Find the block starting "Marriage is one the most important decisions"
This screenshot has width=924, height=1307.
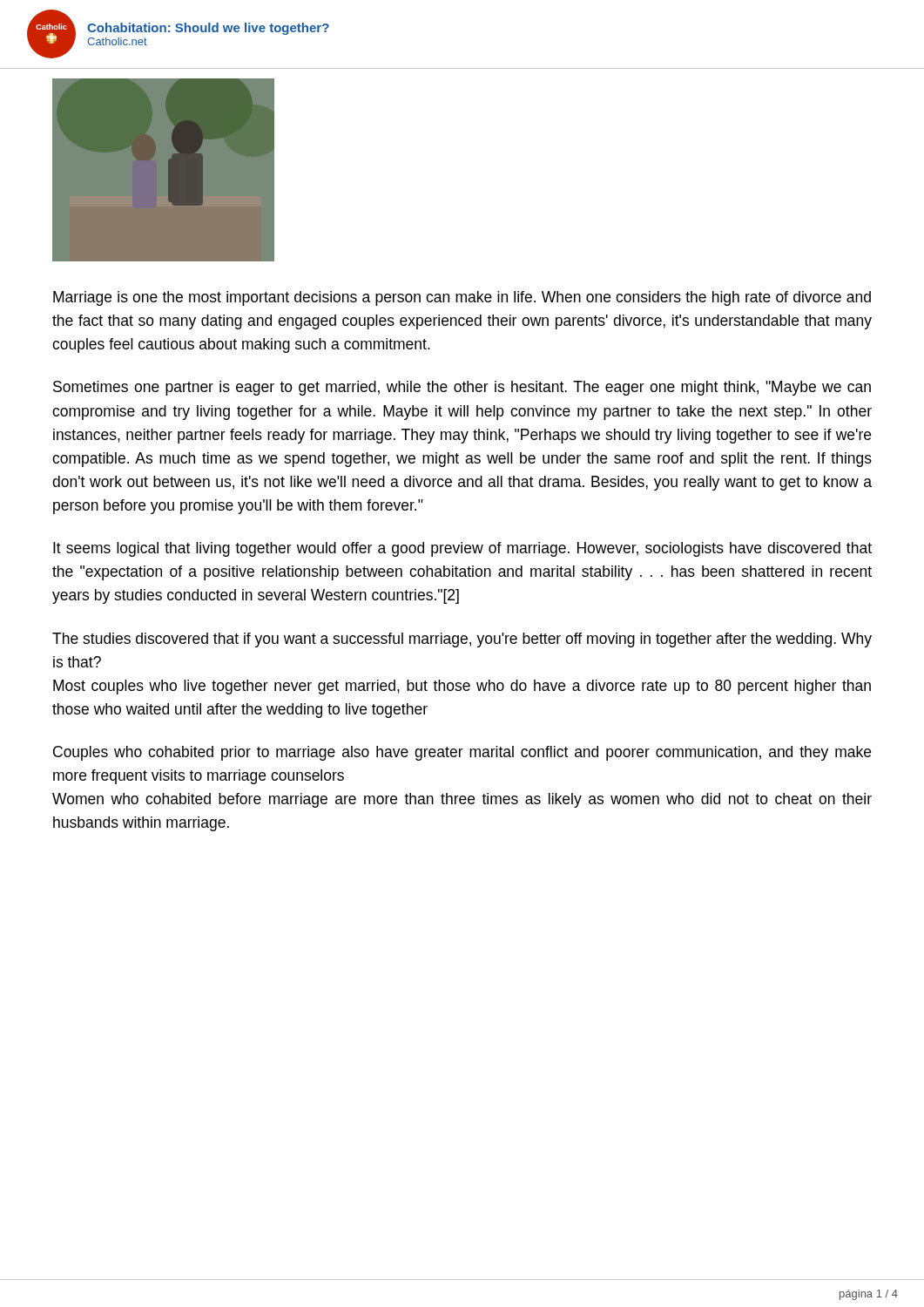pos(462,321)
